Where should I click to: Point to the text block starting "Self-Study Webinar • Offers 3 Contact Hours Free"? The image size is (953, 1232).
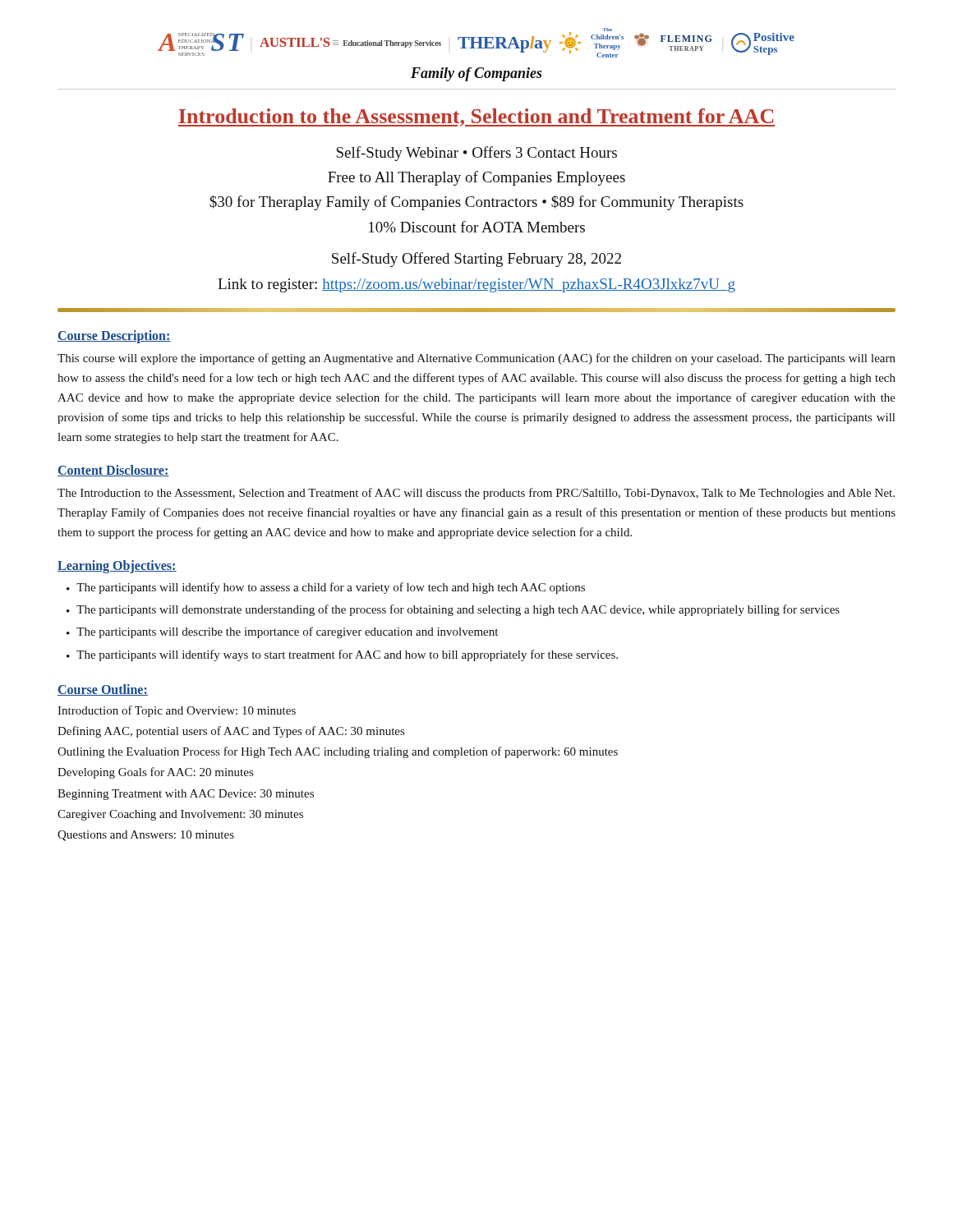tap(476, 189)
